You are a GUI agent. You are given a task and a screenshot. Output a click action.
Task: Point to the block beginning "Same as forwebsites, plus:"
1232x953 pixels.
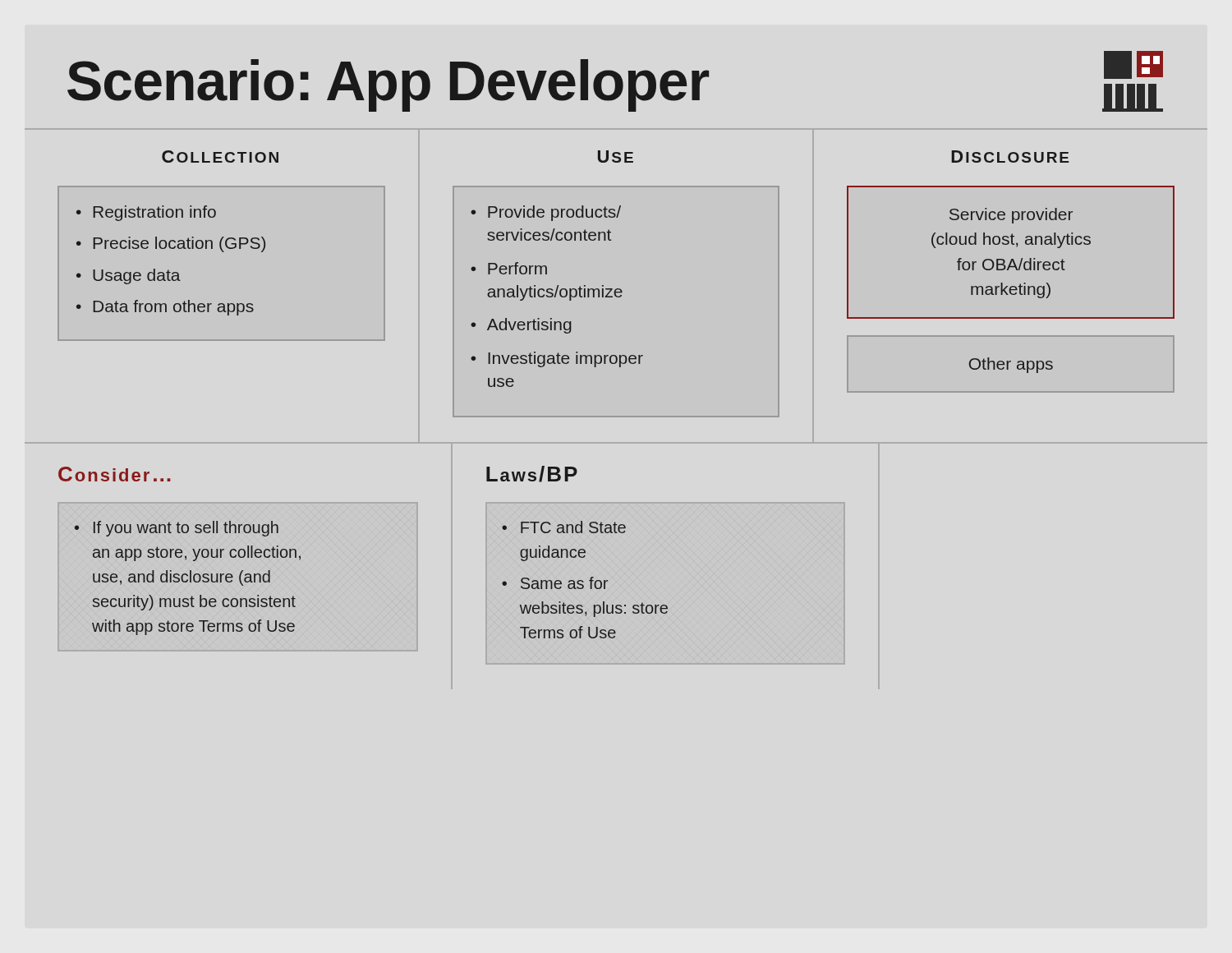[594, 608]
